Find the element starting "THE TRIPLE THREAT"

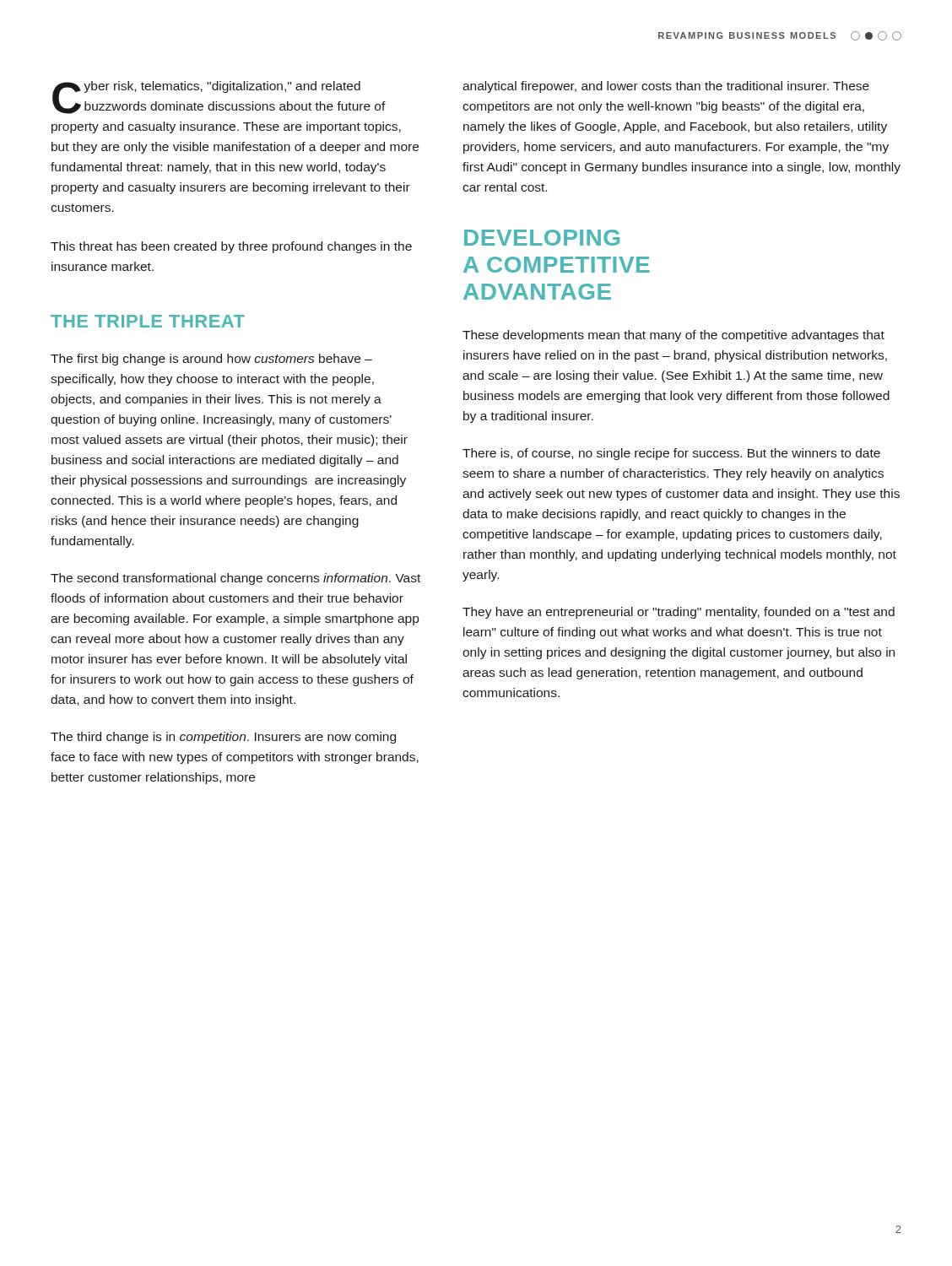pos(148,321)
